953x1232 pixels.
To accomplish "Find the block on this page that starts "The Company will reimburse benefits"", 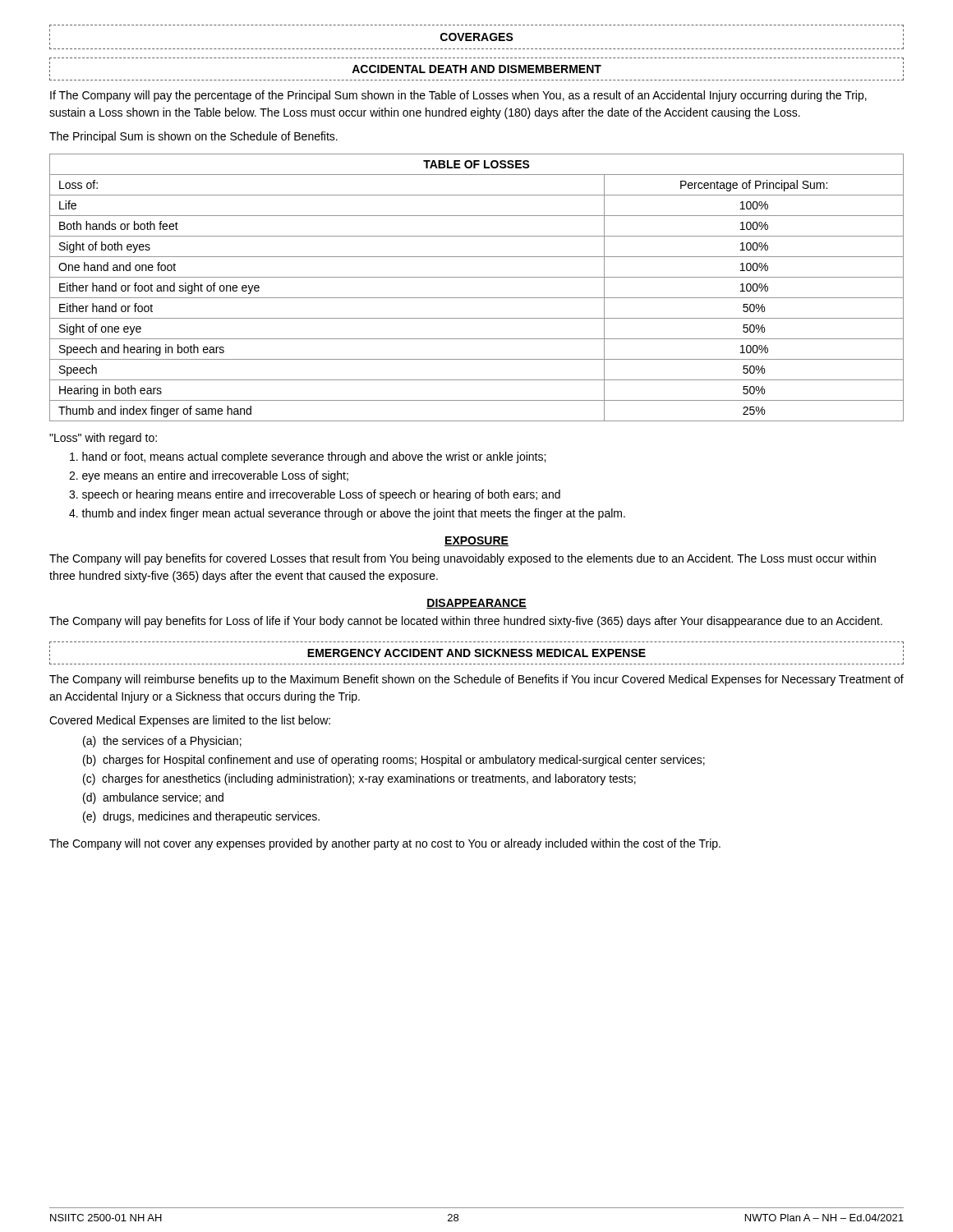I will click(x=476, y=688).
